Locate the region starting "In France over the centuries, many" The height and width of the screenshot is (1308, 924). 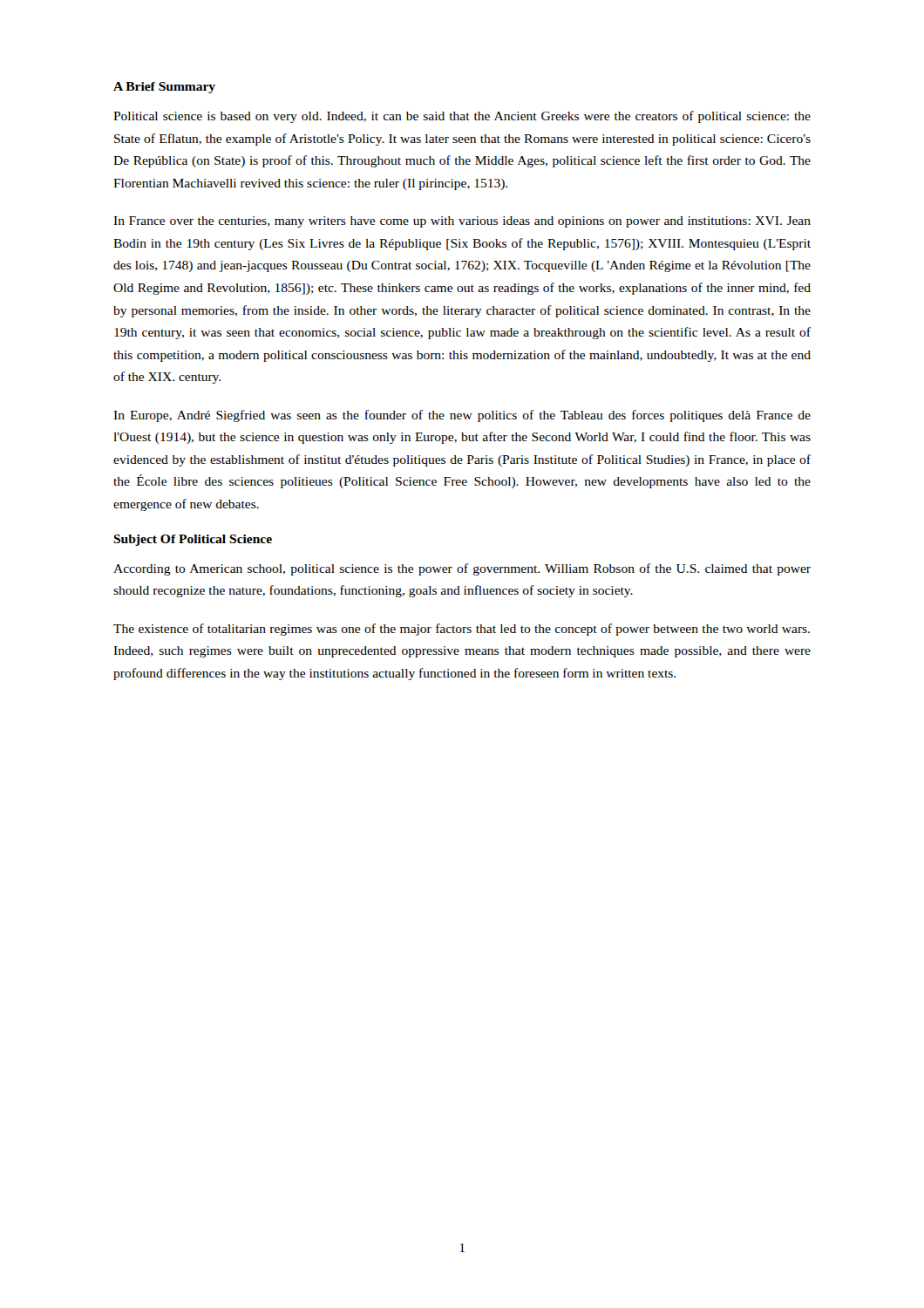pyautogui.click(x=462, y=298)
